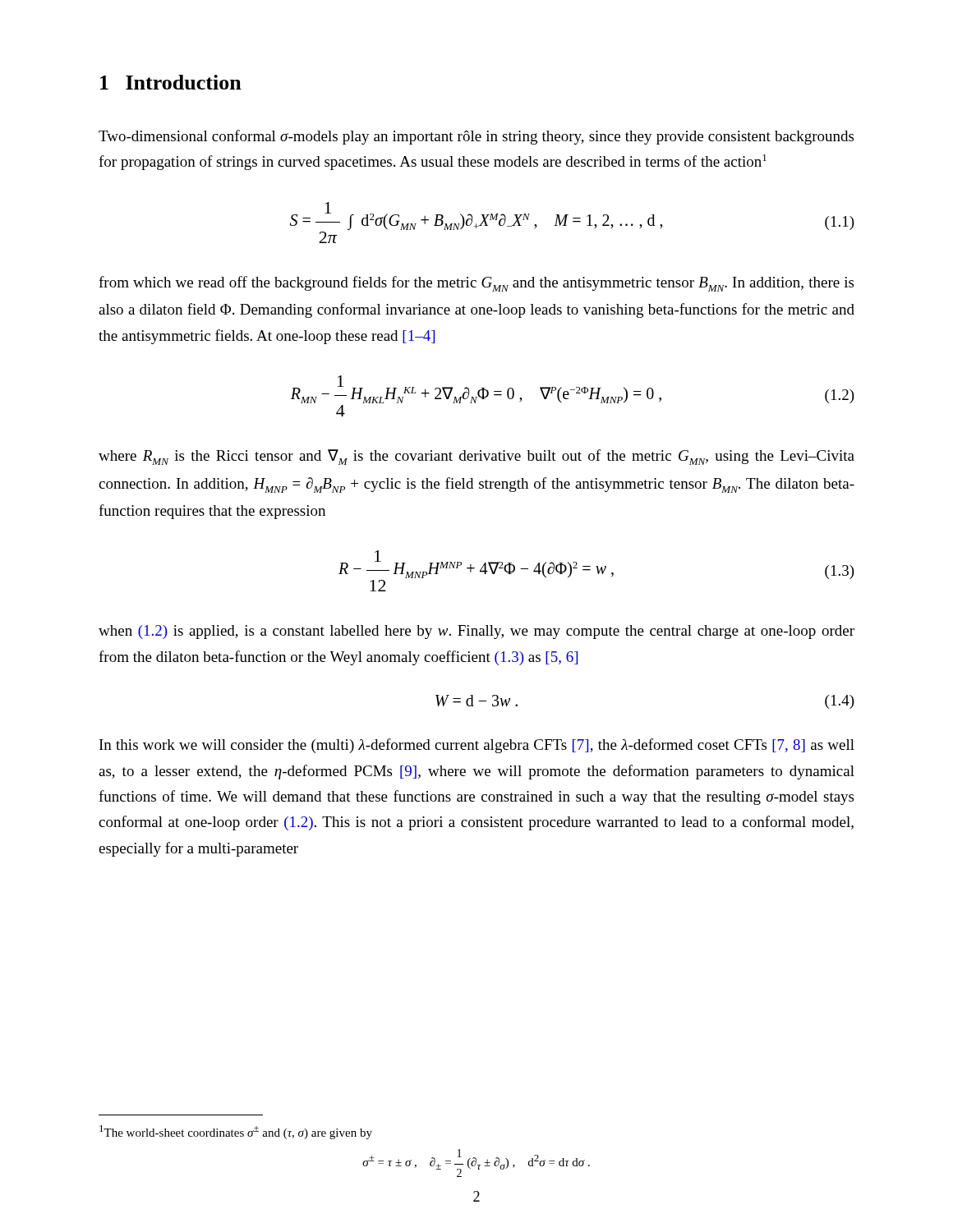
Task: Click on the footnote containing "1The world-sheet coordinates"
Action: (476, 1149)
